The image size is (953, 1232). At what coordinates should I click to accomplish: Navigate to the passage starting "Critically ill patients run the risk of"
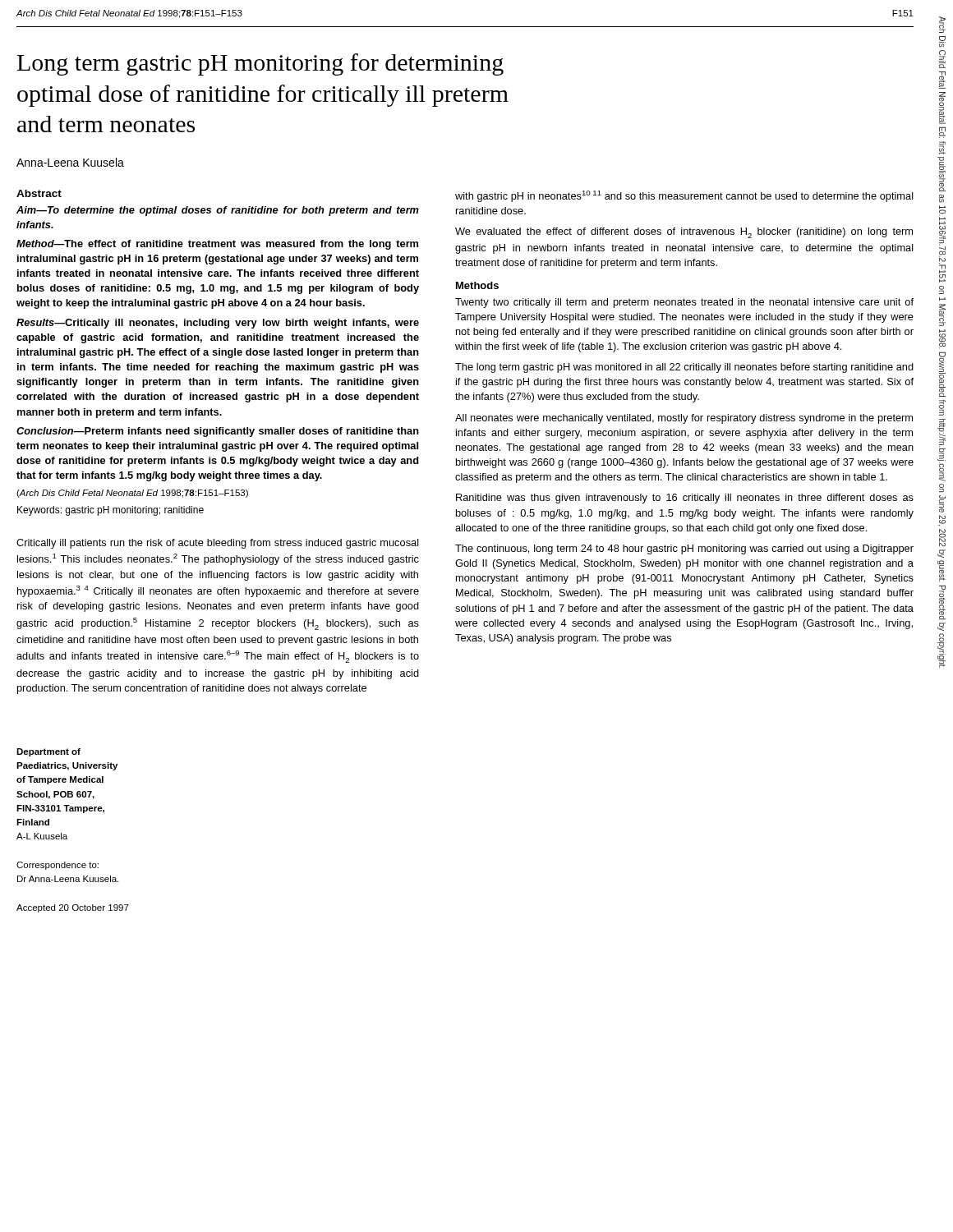click(x=218, y=616)
